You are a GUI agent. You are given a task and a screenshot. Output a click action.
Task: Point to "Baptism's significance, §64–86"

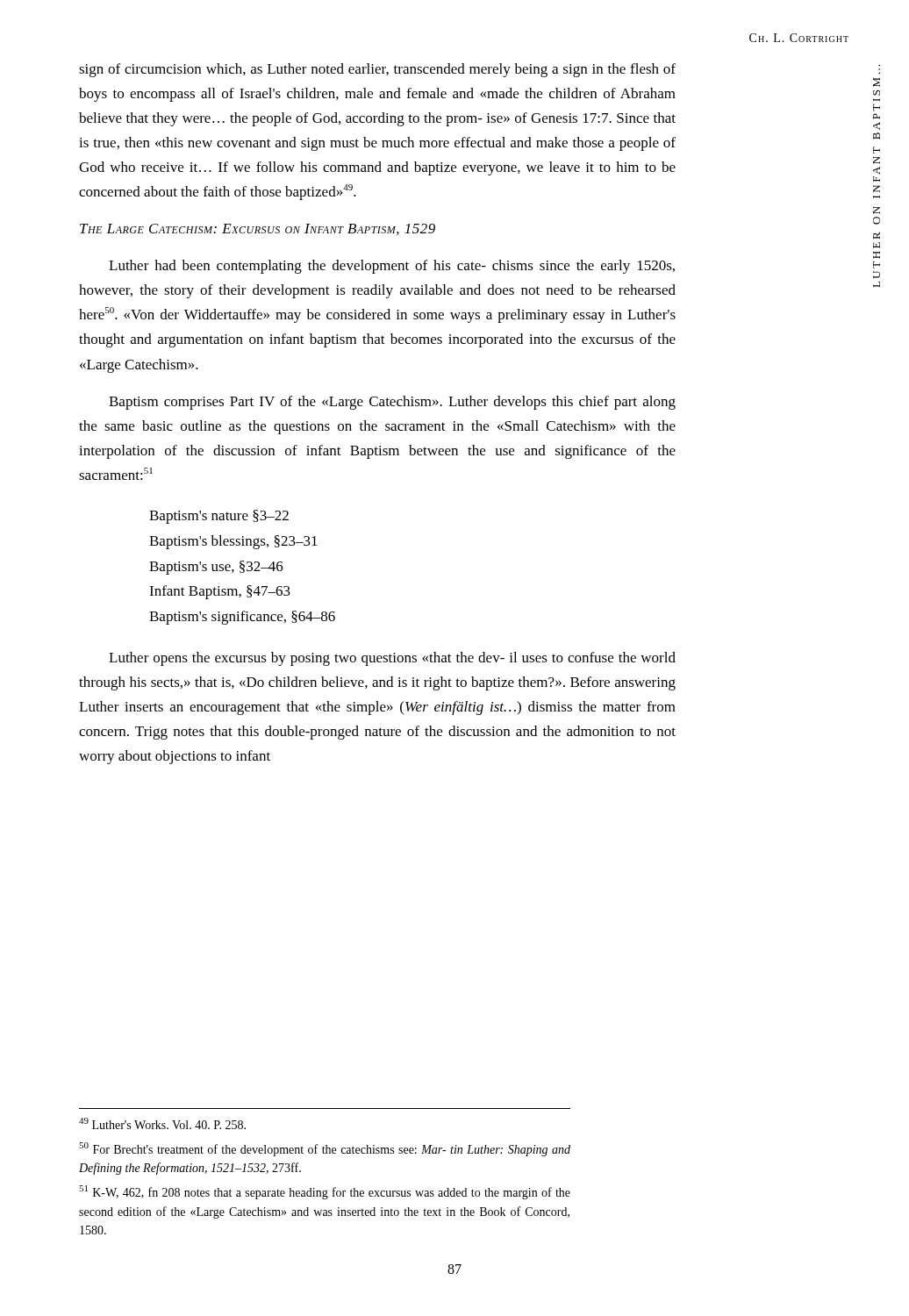pos(242,617)
